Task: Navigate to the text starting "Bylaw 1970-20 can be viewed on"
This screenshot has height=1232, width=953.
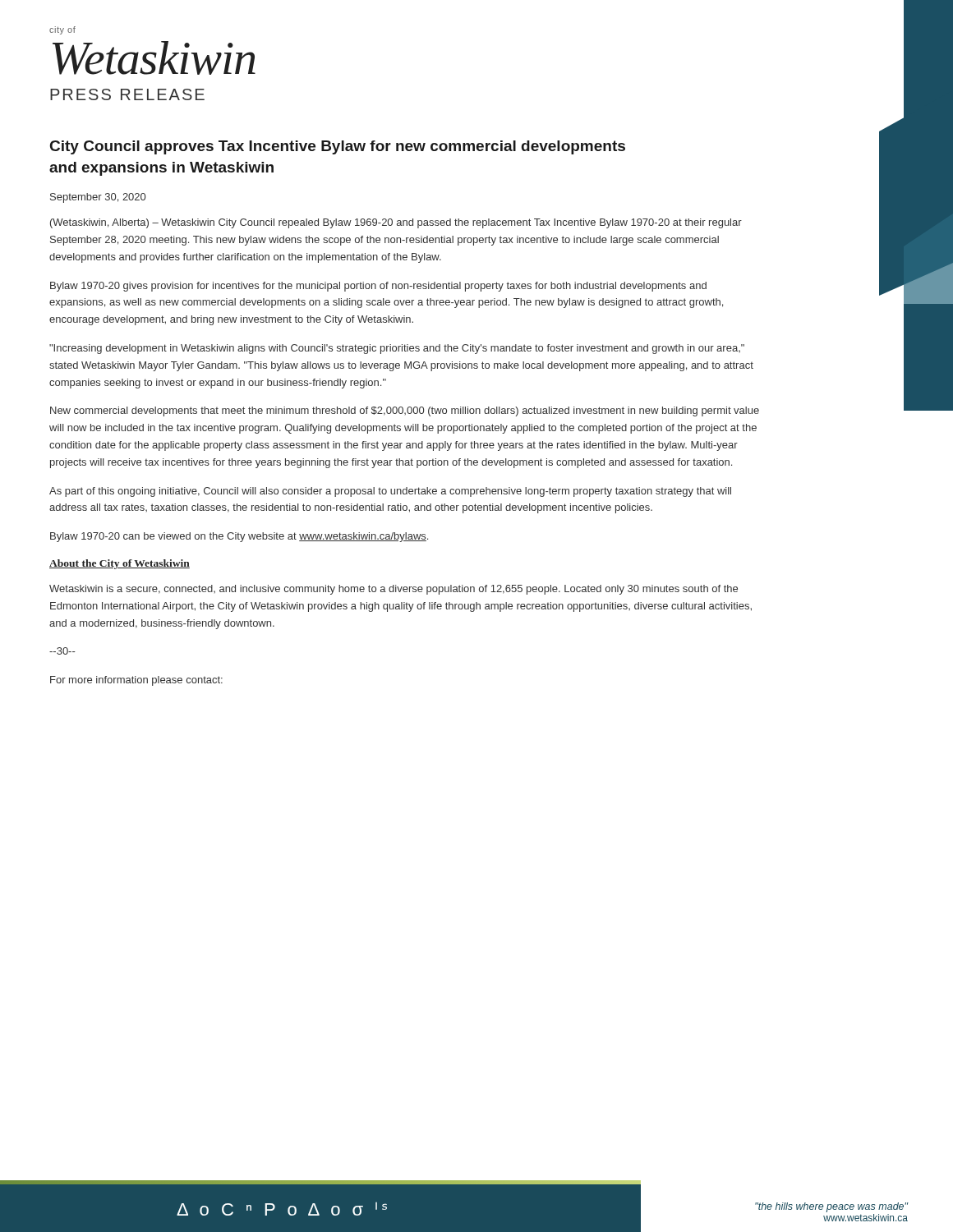Action: click(x=407, y=537)
